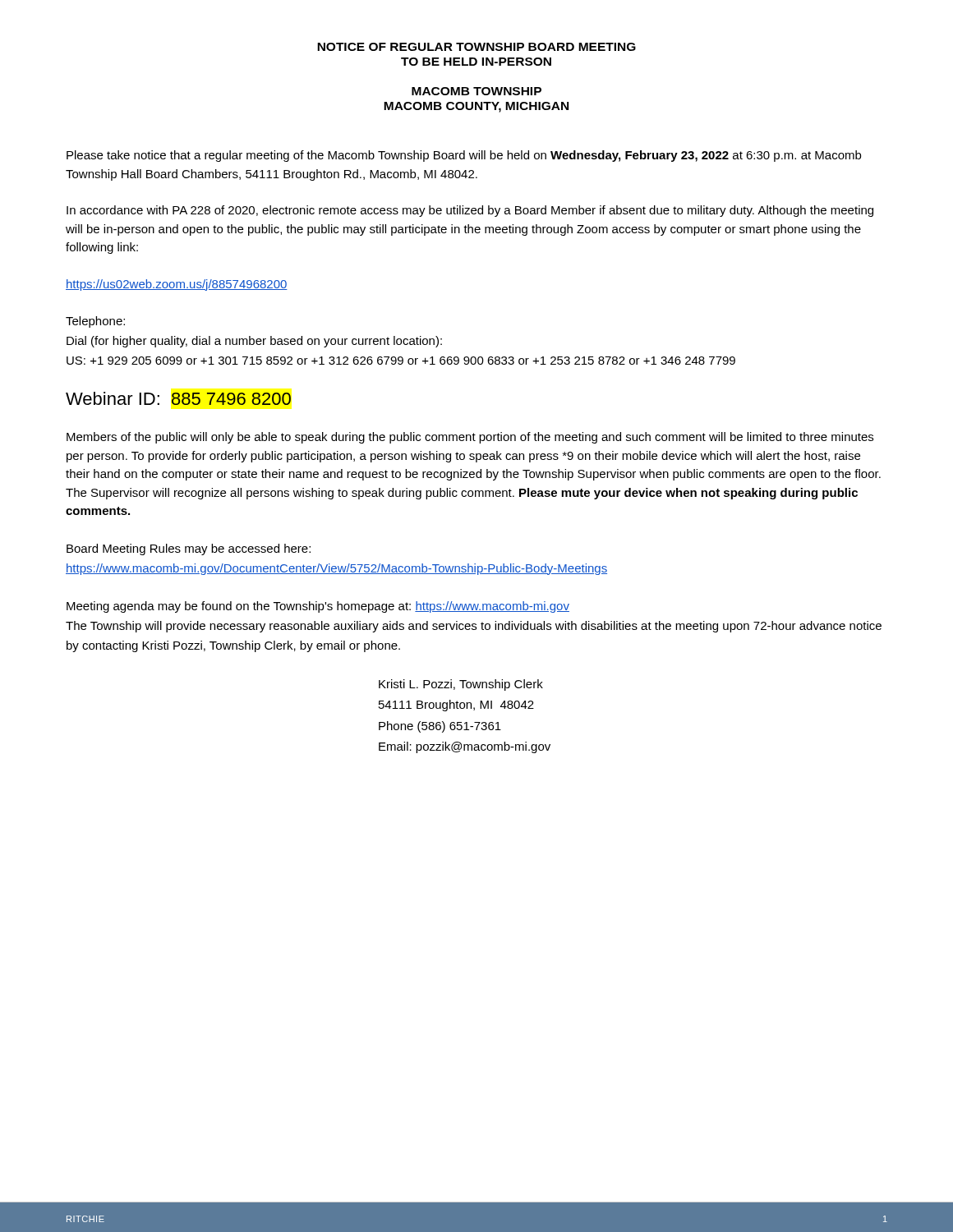Select the block starting "Board Meeting Rules may be accessed"

click(476, 558)
